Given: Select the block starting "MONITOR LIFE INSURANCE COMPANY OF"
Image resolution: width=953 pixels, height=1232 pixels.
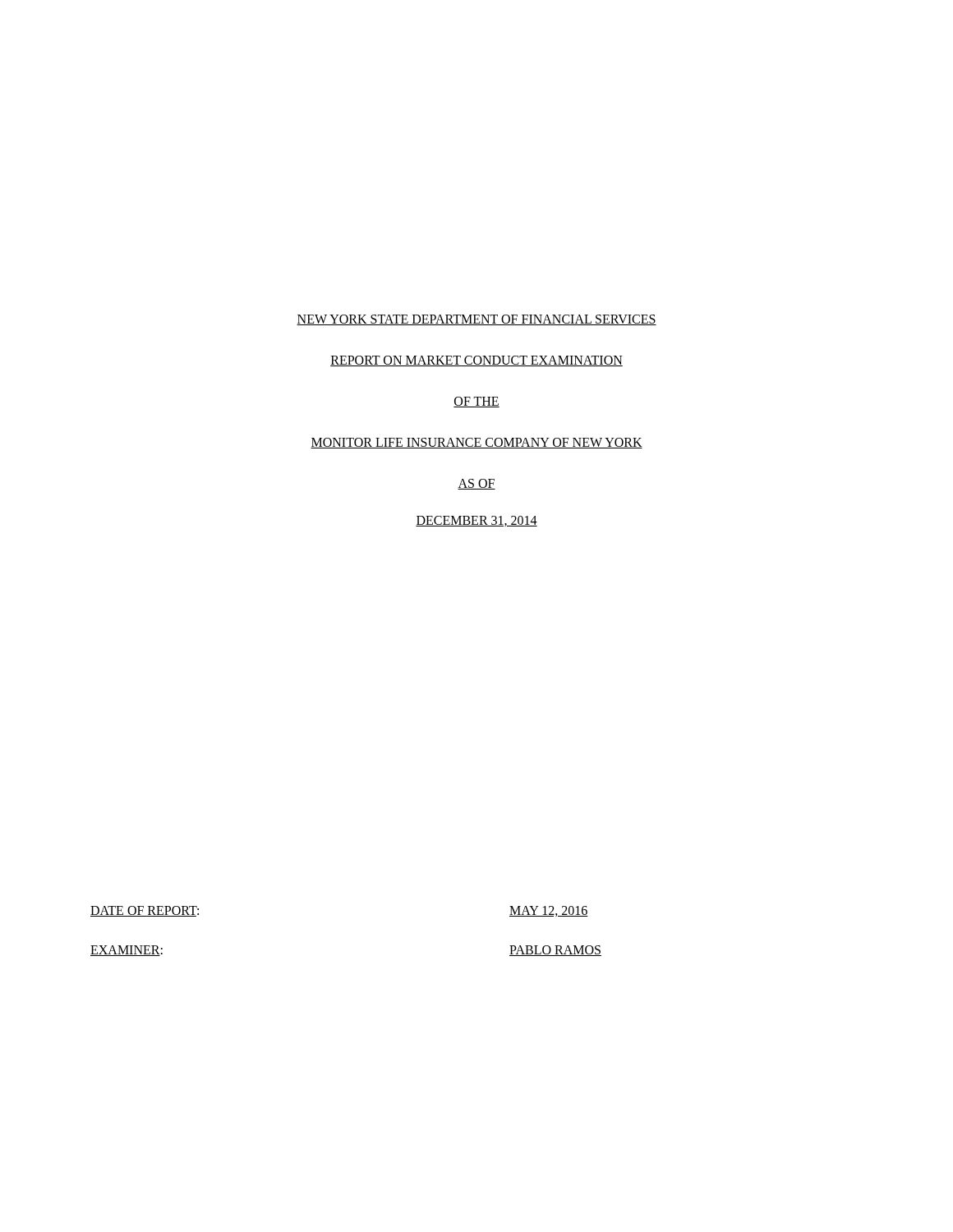Looking at the screenshot, I should [476, 442].
